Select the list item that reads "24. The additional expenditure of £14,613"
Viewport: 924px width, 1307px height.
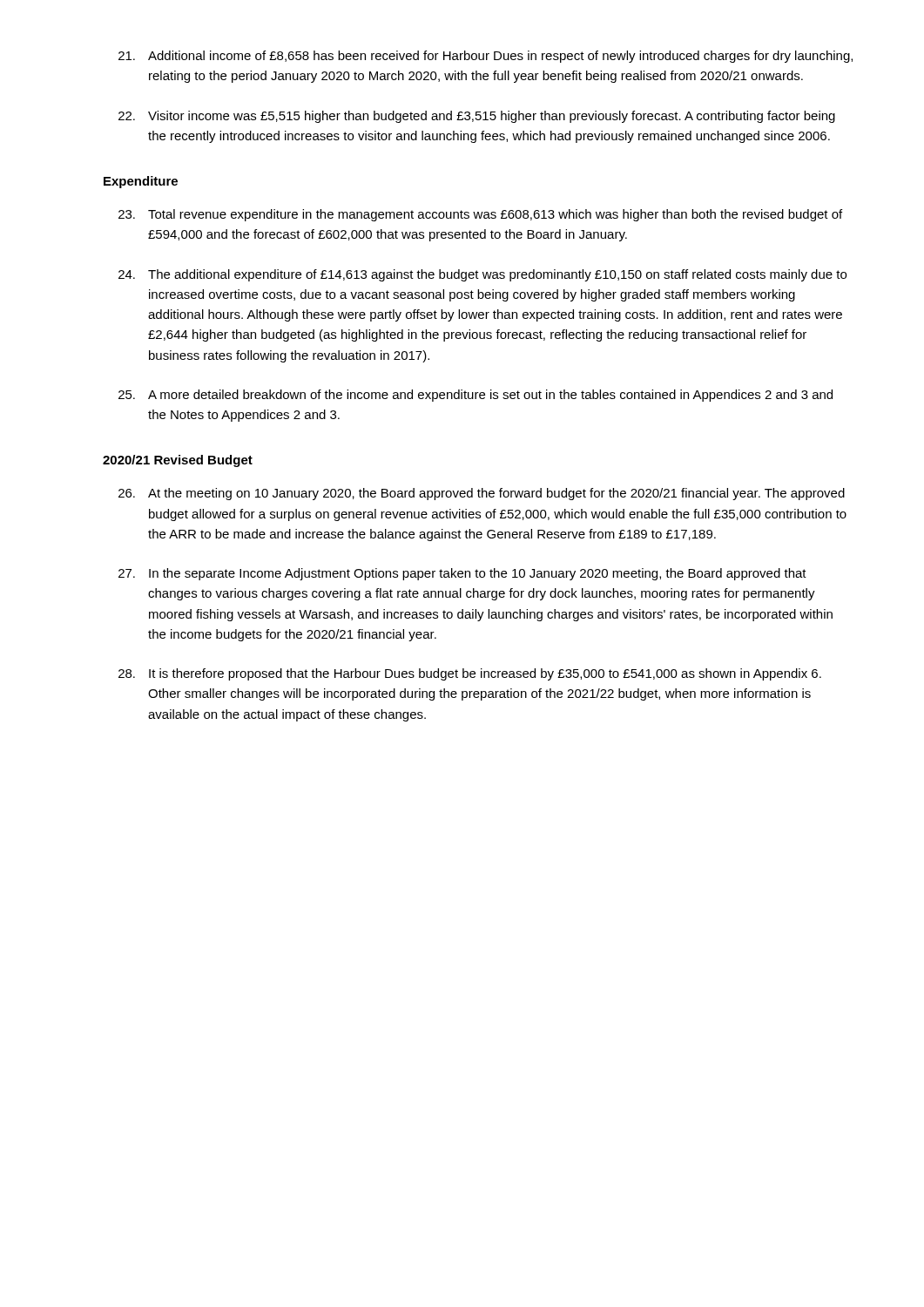479,314
